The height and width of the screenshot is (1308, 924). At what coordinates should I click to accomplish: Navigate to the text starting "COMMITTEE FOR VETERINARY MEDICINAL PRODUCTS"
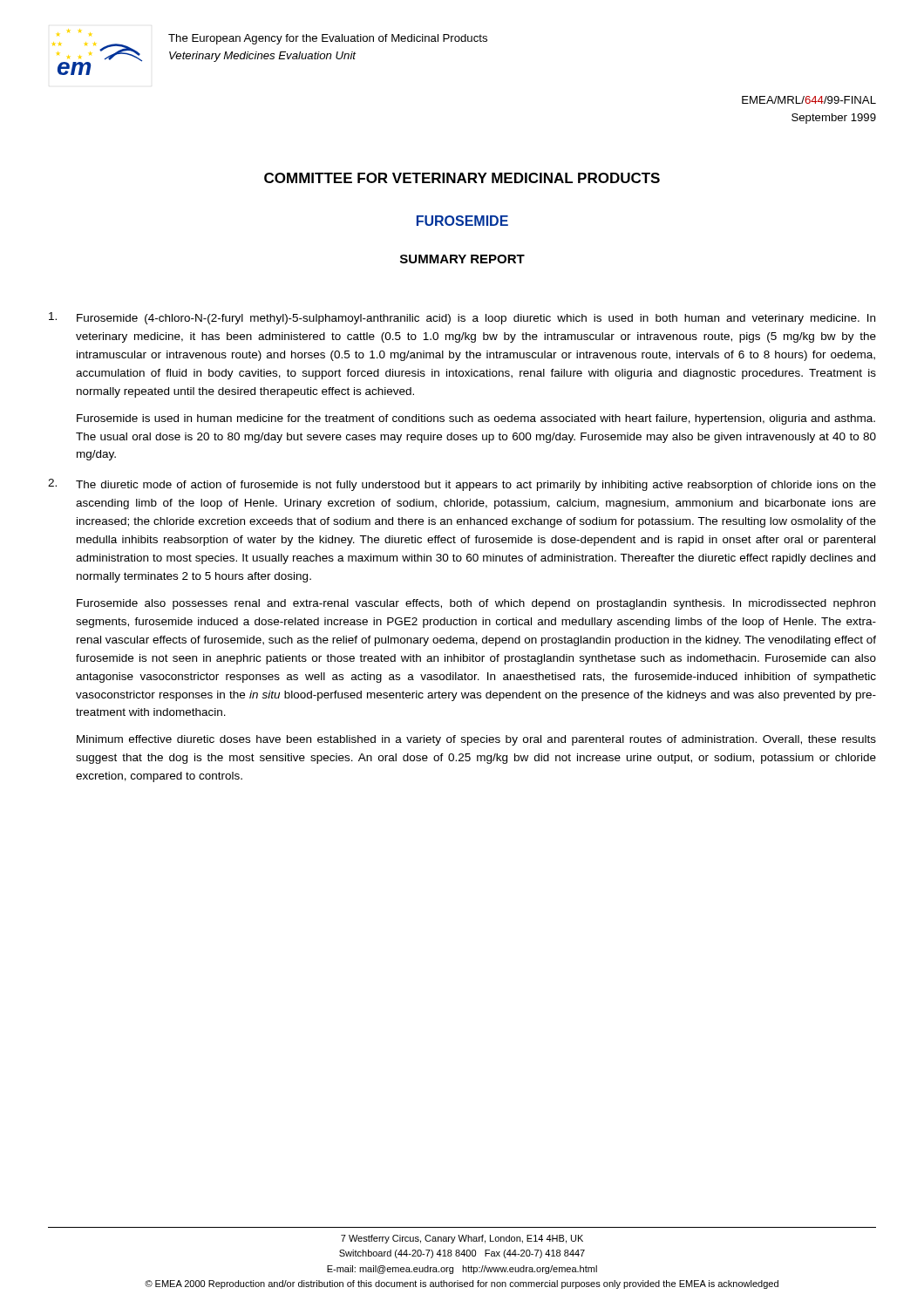tap(462, 178)
